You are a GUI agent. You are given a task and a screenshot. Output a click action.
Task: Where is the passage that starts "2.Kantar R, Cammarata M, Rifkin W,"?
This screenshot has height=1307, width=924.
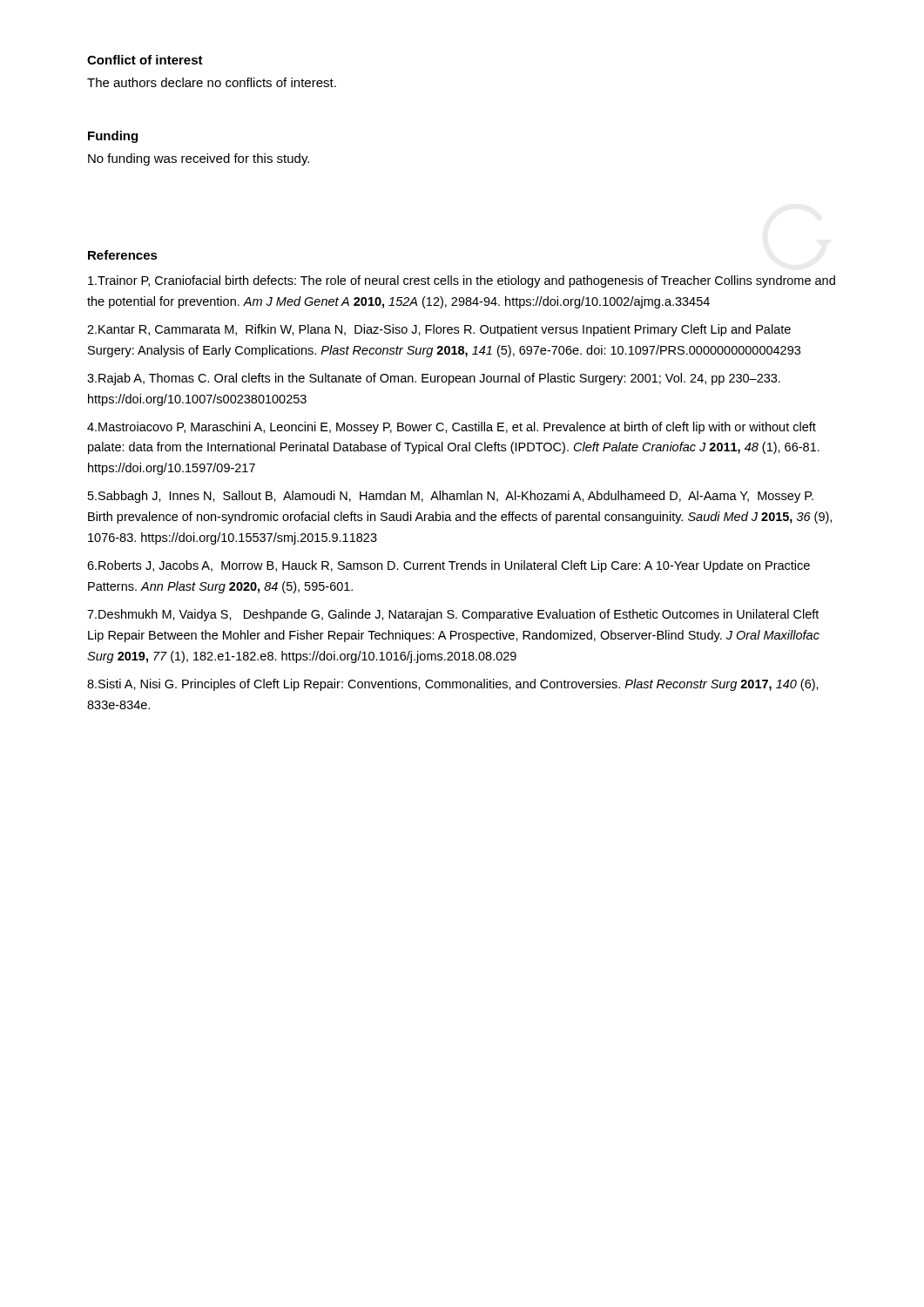(444, 340)
